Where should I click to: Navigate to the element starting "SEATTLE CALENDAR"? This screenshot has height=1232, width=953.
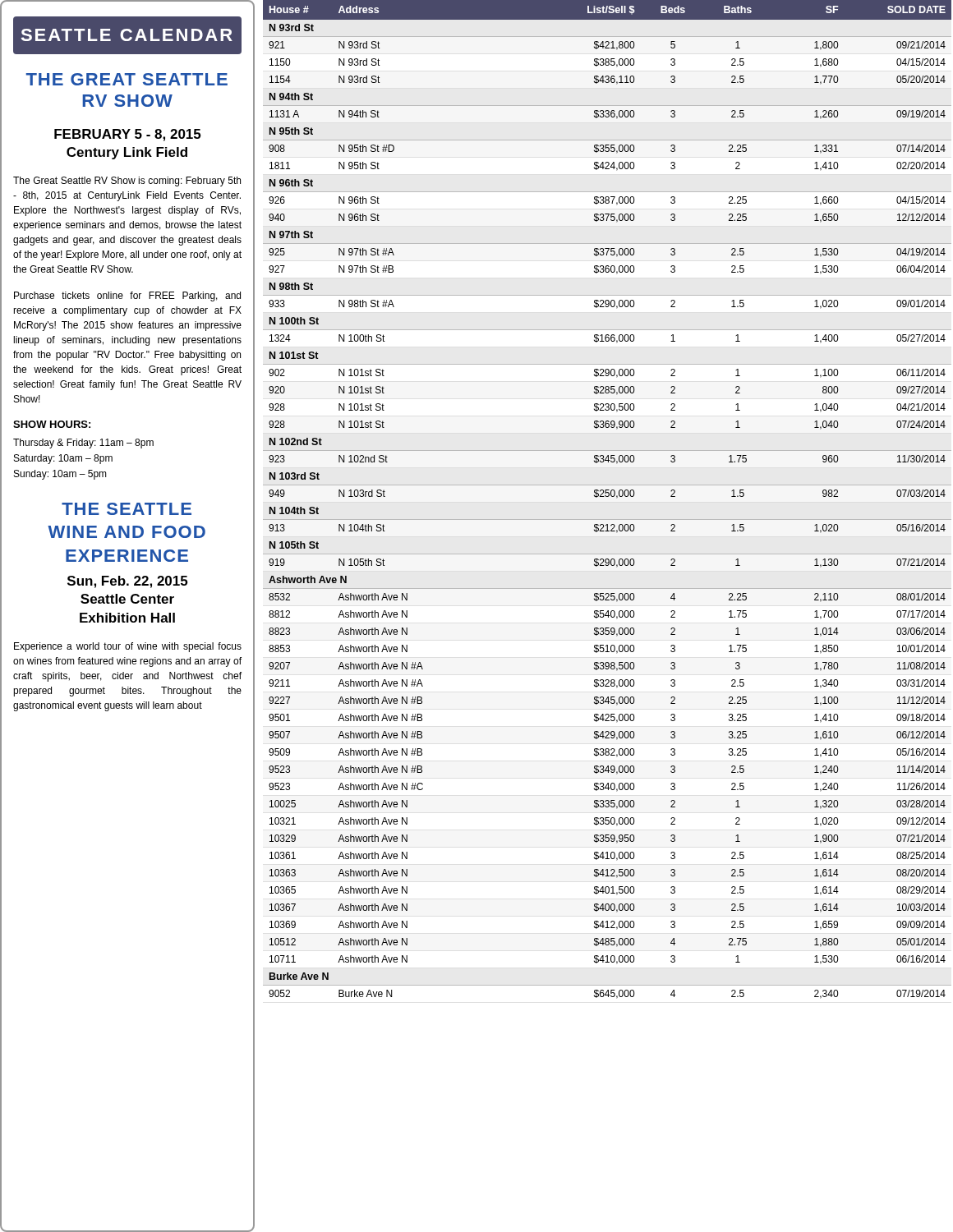(127, 35)
